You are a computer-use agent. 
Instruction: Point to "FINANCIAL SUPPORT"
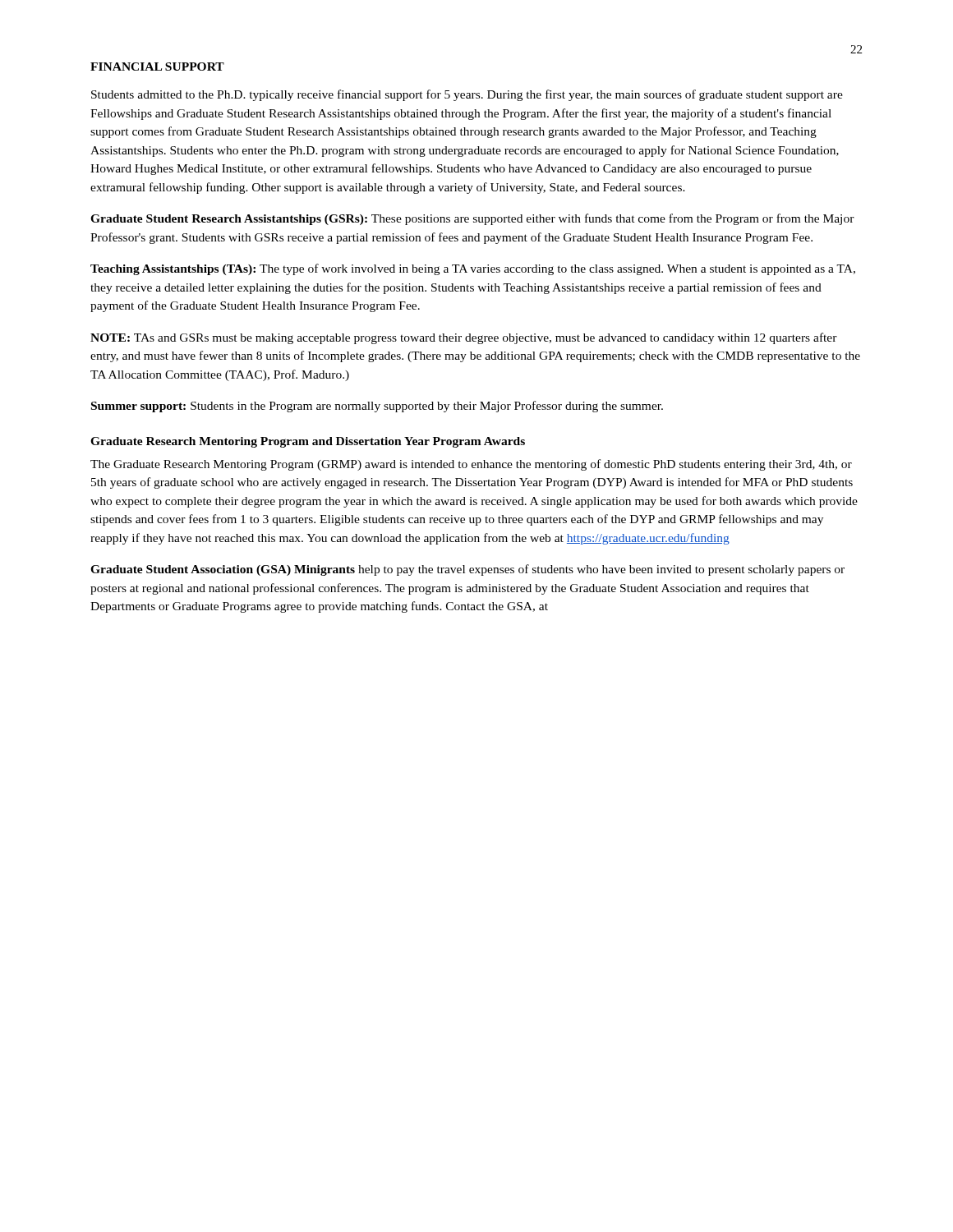click(157, 66)
